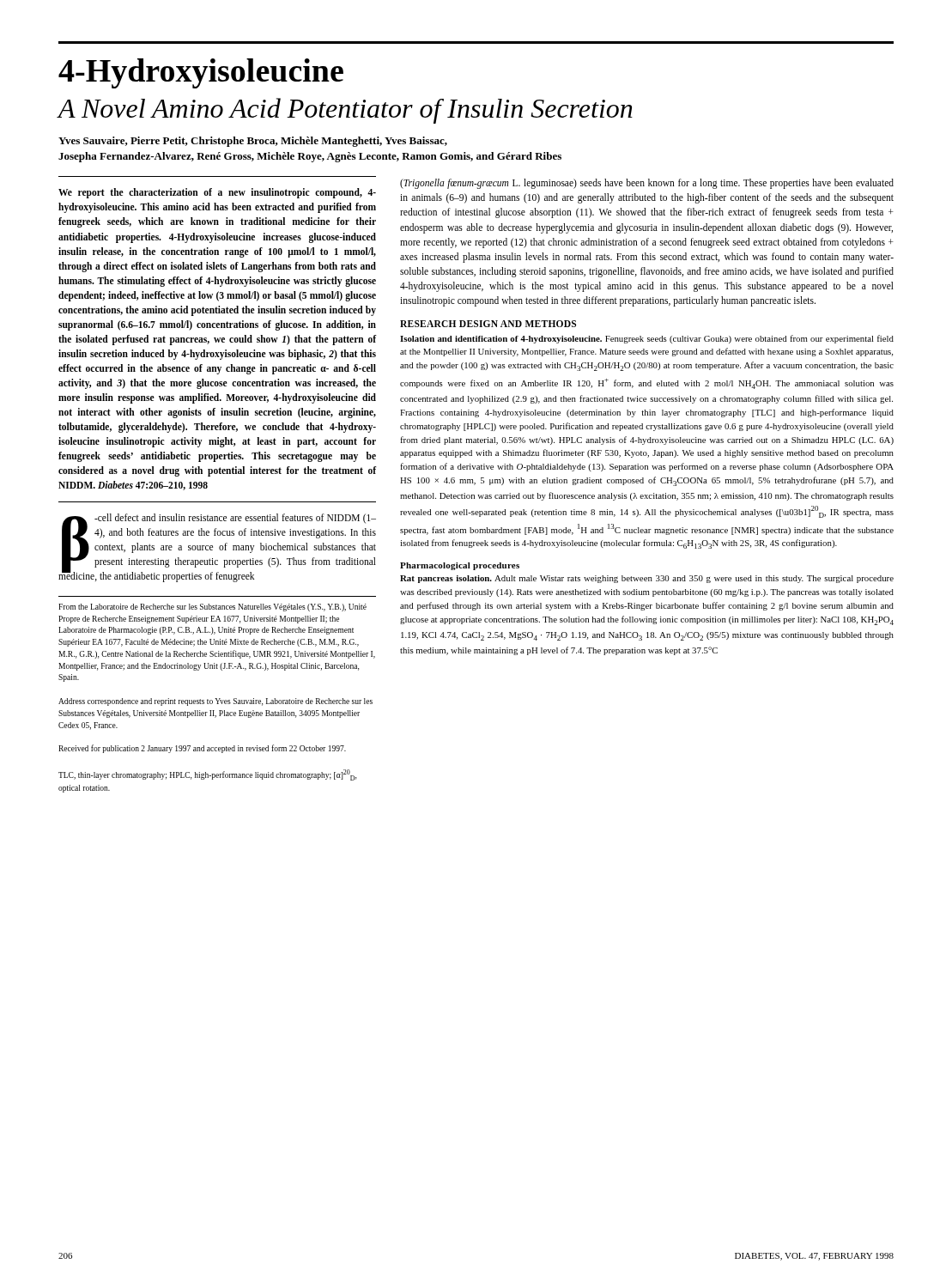Click on the text block containing "Isolation and identification"
The image size is (952, 1288).
[x=647, y=442]
